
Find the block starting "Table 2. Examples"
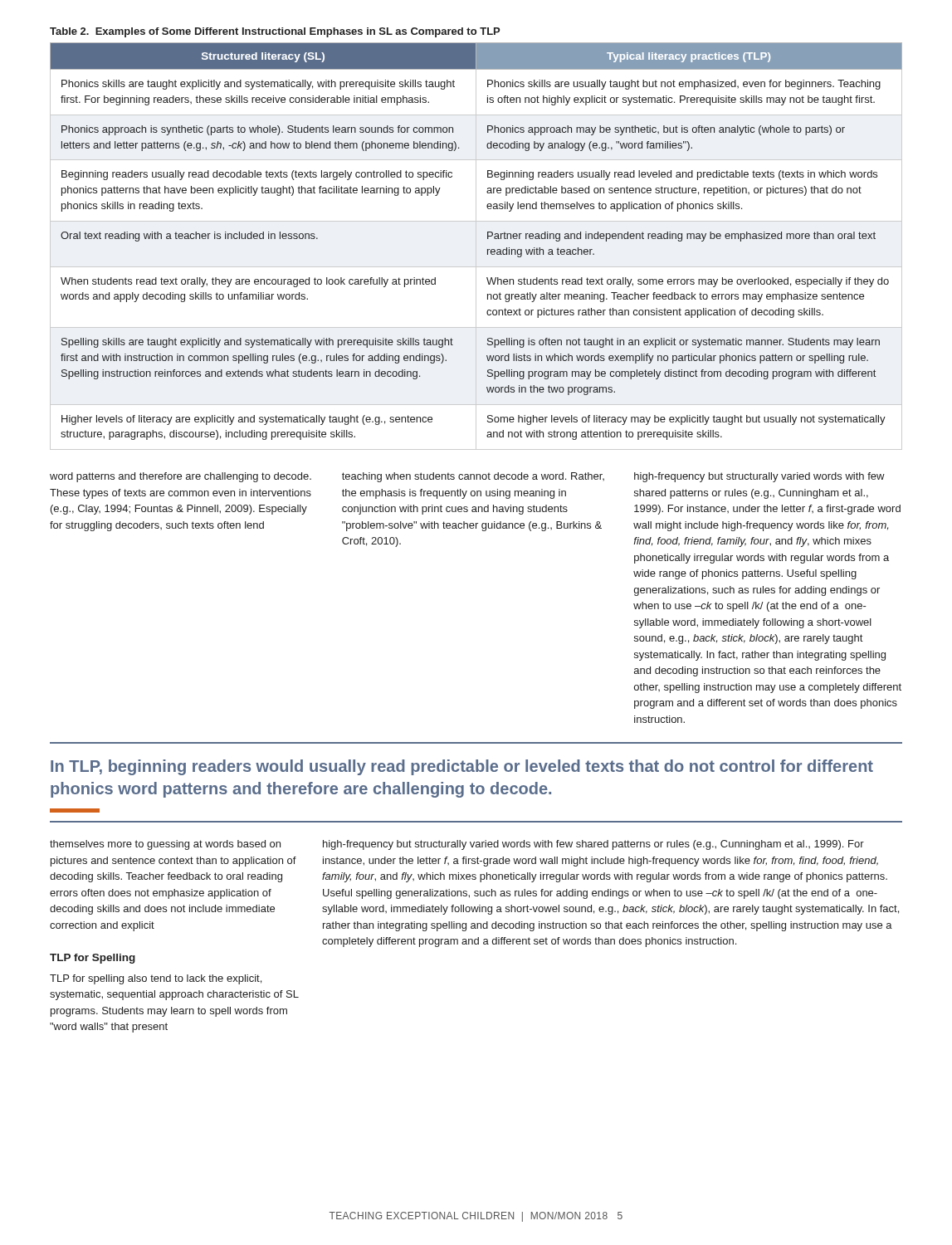[275, 31]
